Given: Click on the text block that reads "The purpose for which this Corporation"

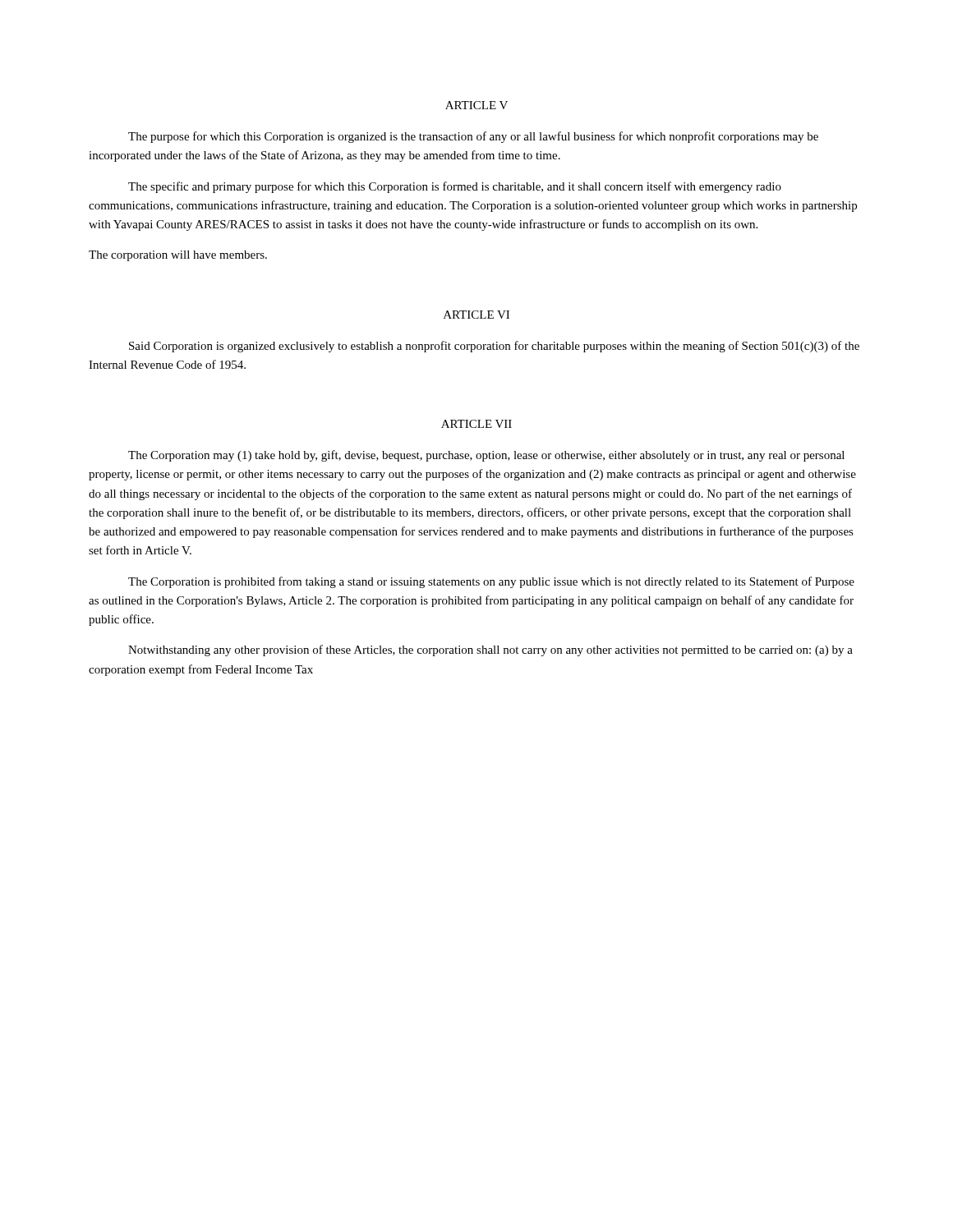Looking at the screenshot, I should pos(454,146).
